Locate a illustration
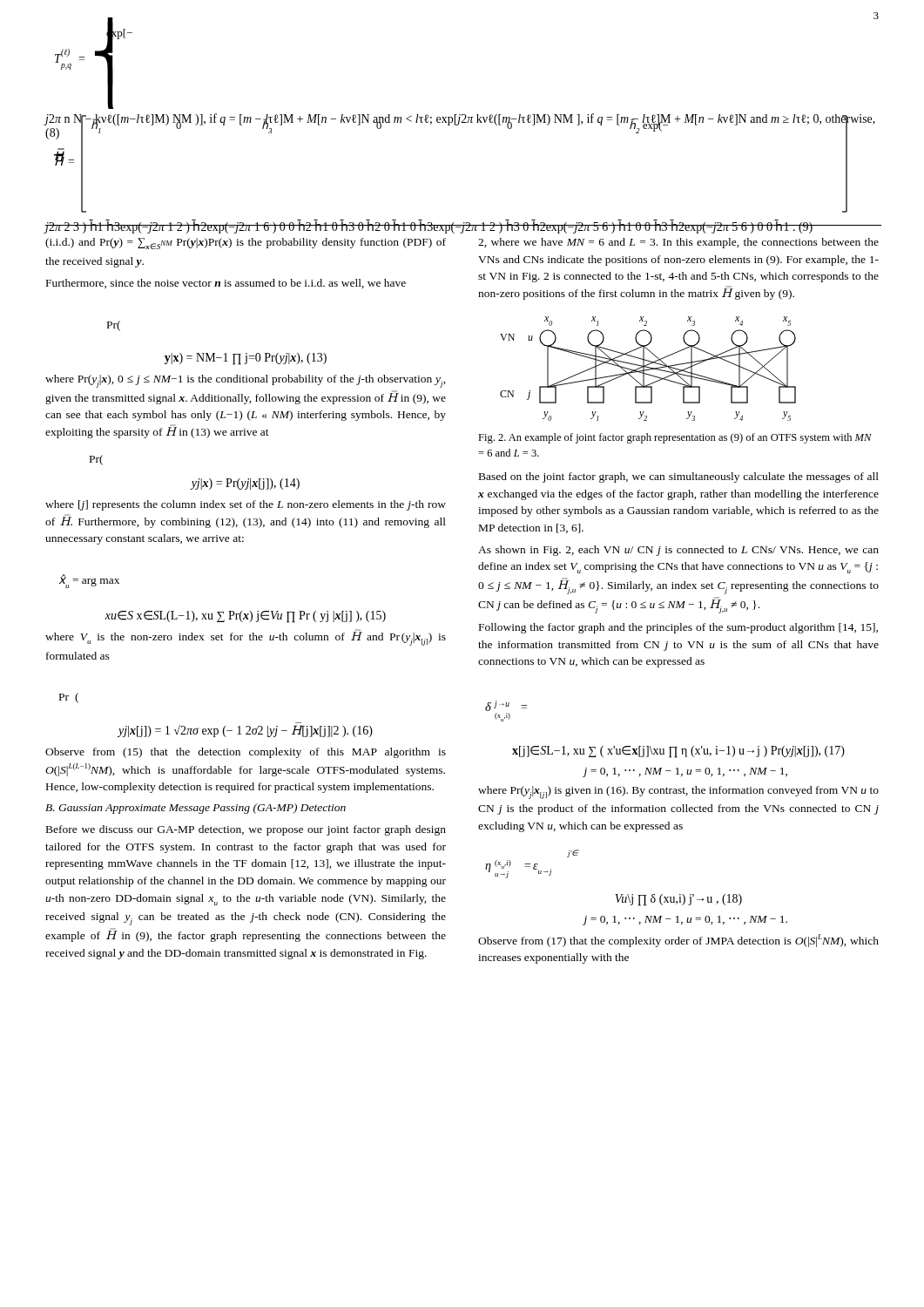Screen dimensions: 1307x924 (x=678, y=369)
